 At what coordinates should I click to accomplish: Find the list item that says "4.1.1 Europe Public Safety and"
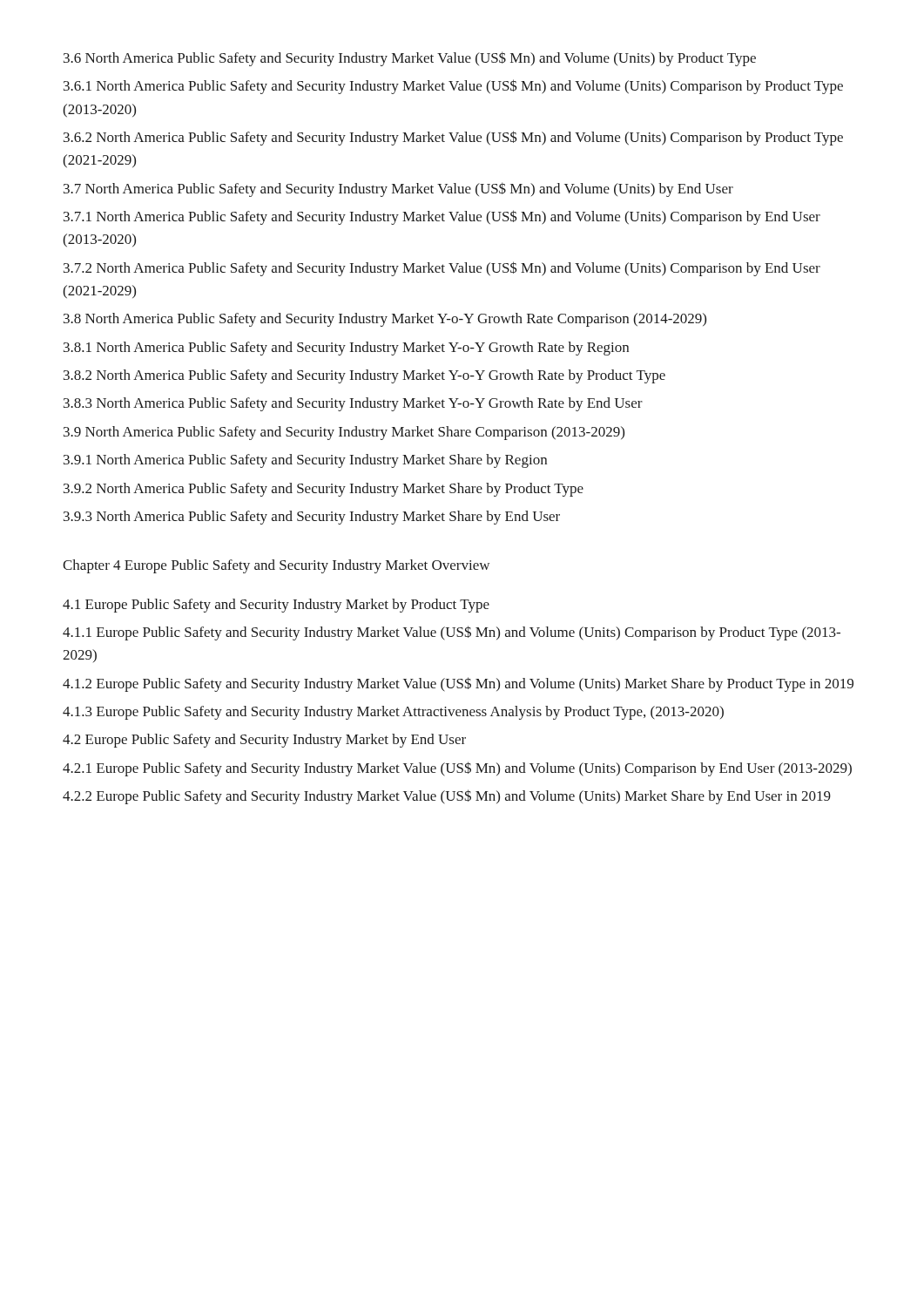(452, 644)
